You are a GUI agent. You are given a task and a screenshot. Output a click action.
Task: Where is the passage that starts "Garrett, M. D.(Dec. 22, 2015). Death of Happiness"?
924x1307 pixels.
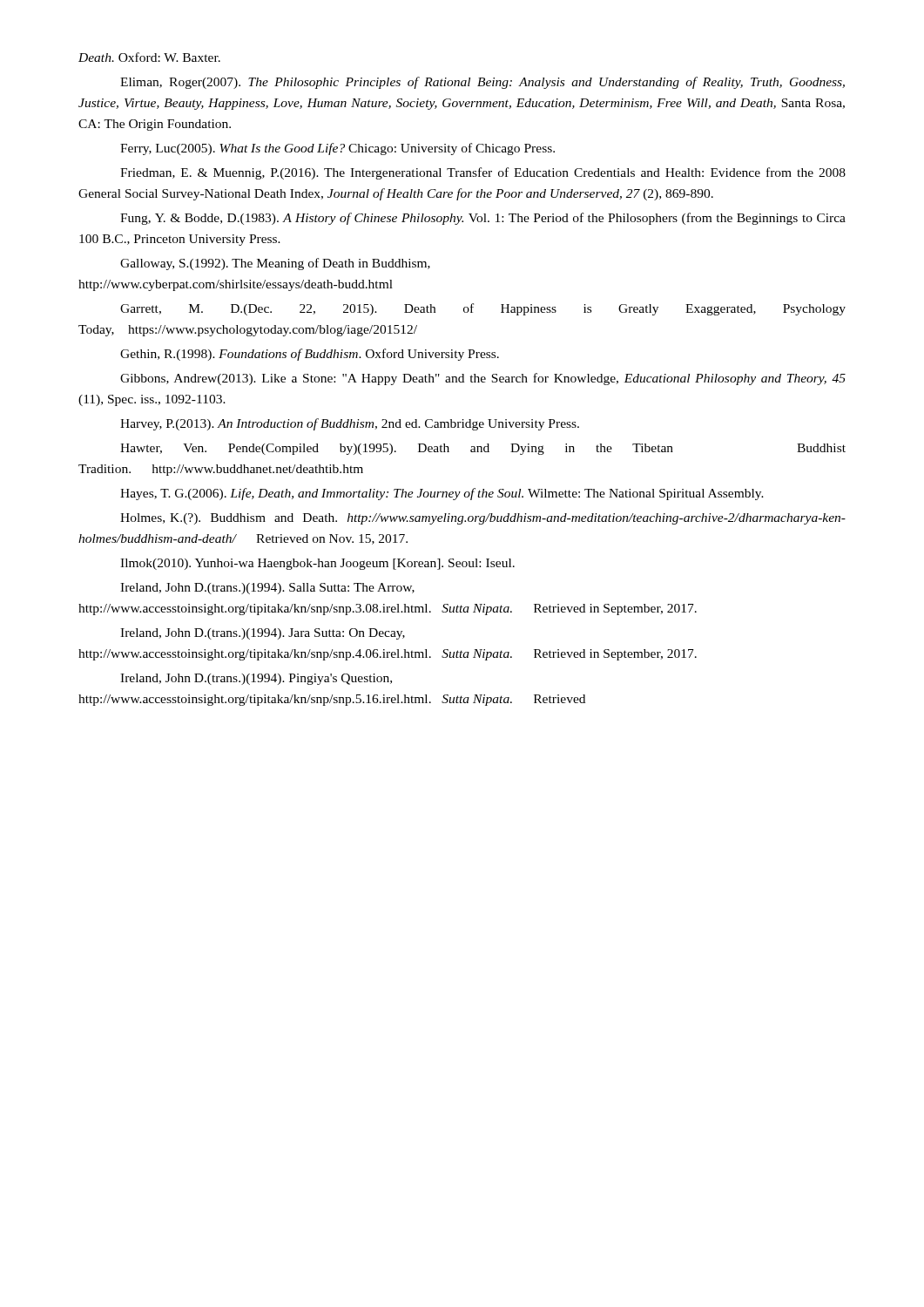point(462,319)
